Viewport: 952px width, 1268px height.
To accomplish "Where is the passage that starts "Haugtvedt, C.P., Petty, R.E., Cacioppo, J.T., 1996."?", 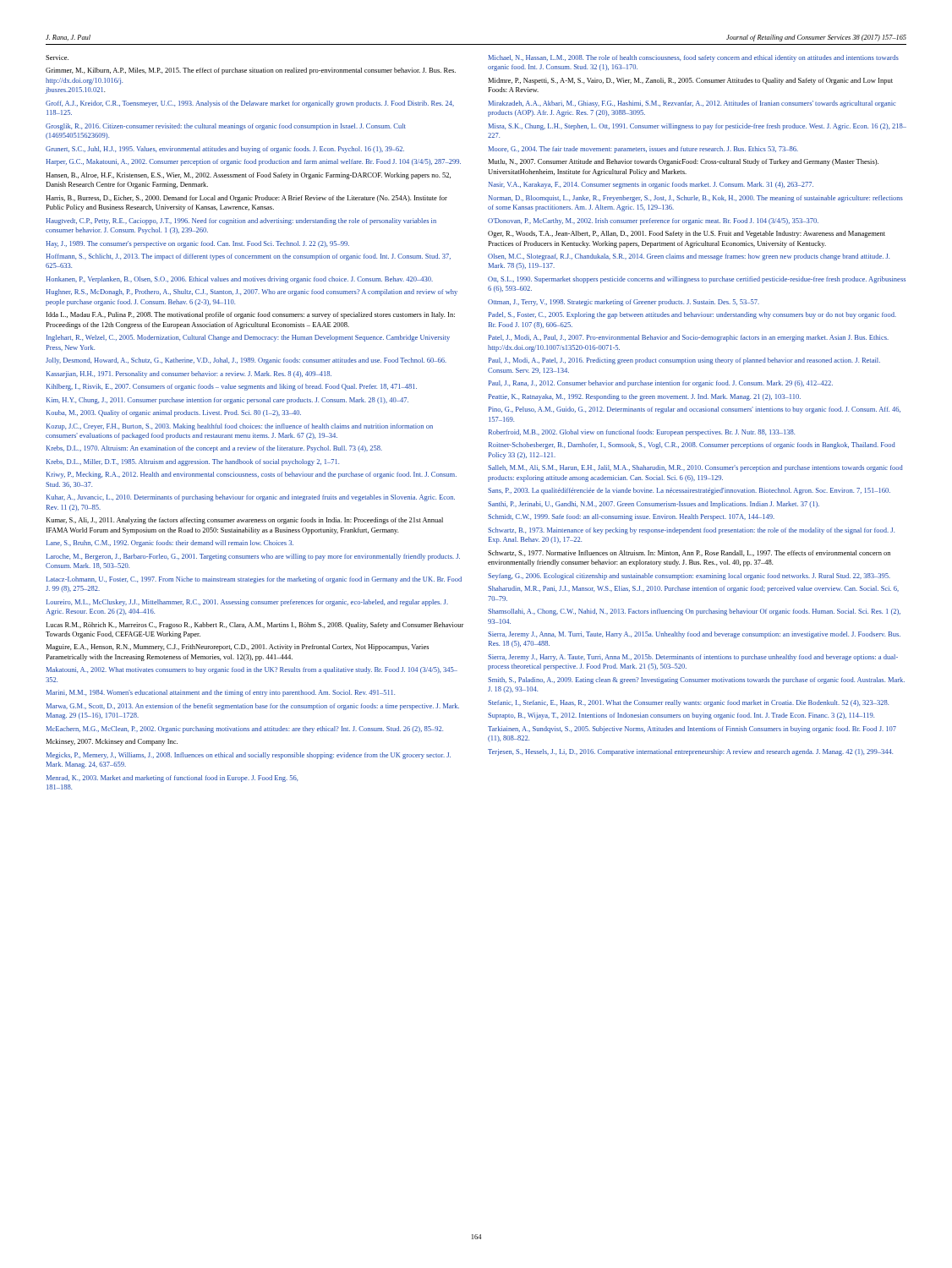I will 241,225.
